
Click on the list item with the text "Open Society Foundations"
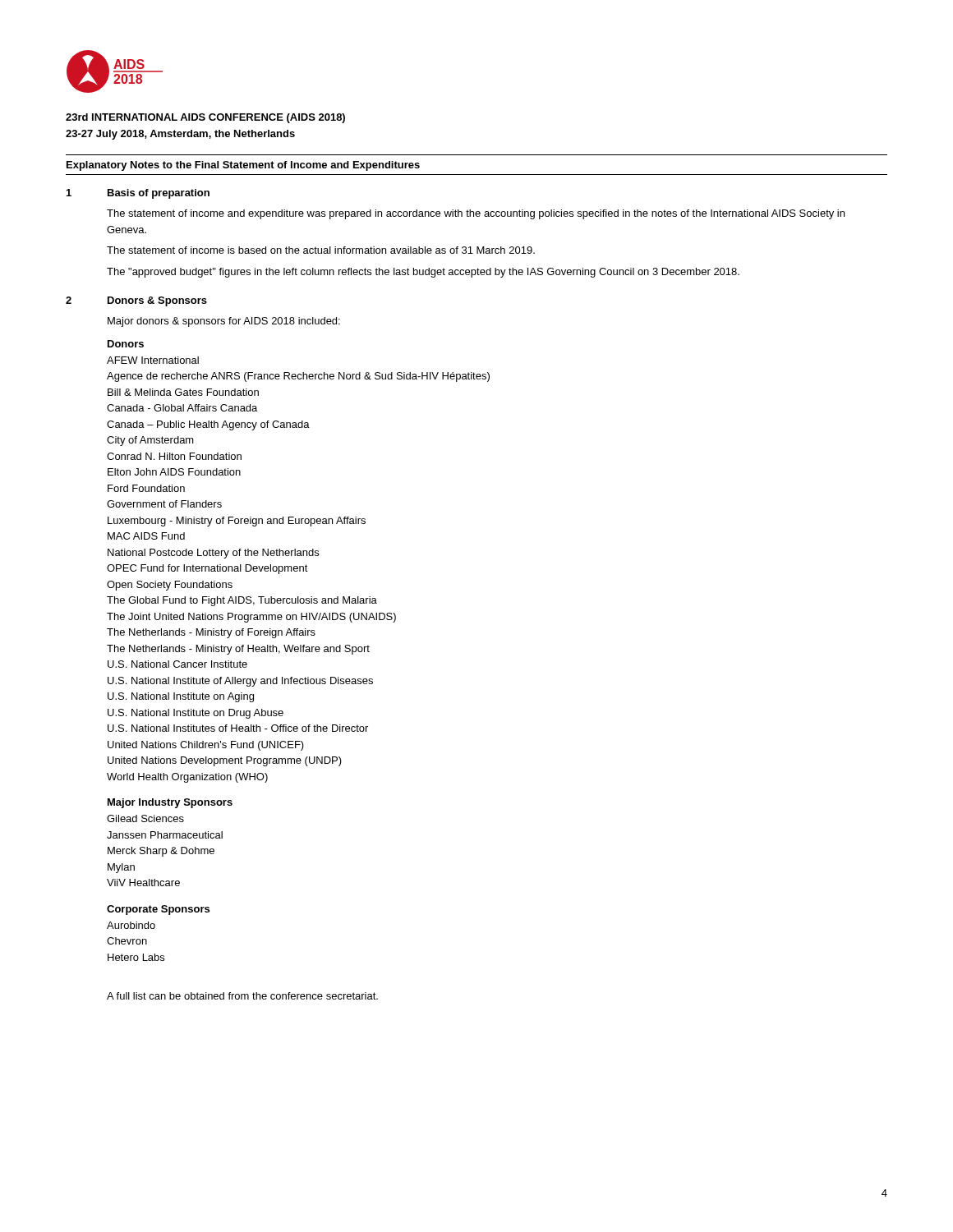click(x=170, y=584)
